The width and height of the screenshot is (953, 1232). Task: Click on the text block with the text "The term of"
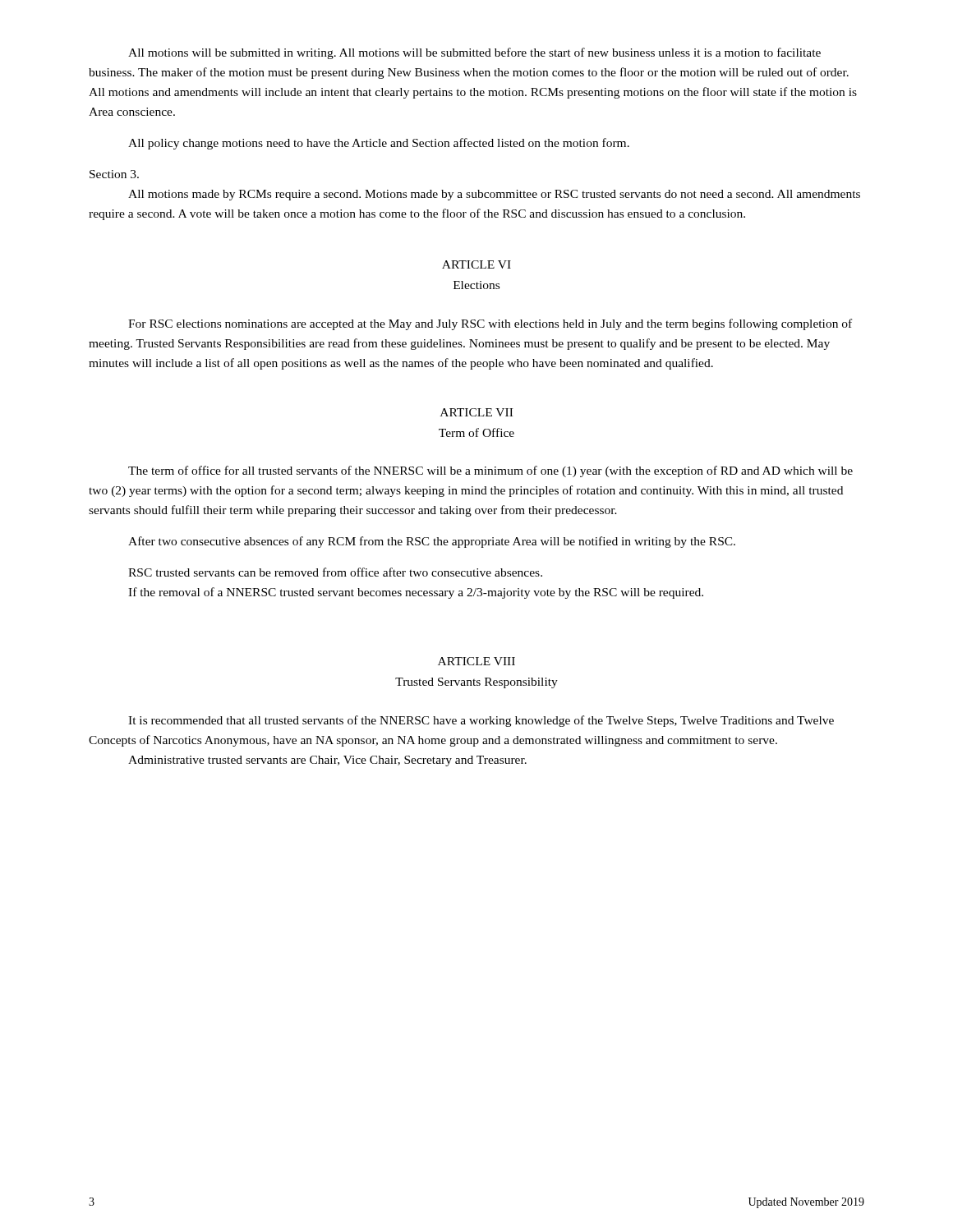(471, 490)
